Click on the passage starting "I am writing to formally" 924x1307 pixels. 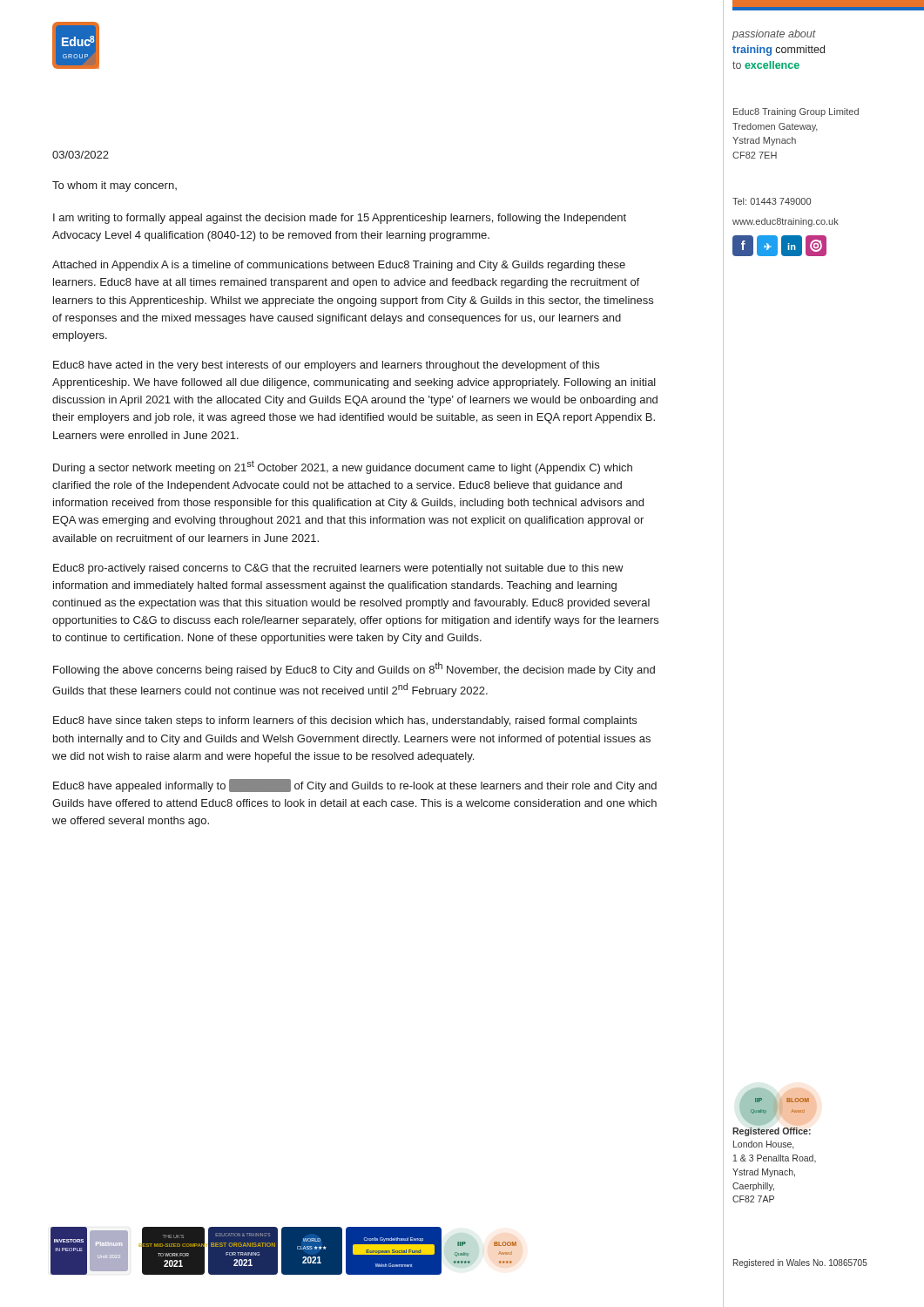click(x=357, y=519)
